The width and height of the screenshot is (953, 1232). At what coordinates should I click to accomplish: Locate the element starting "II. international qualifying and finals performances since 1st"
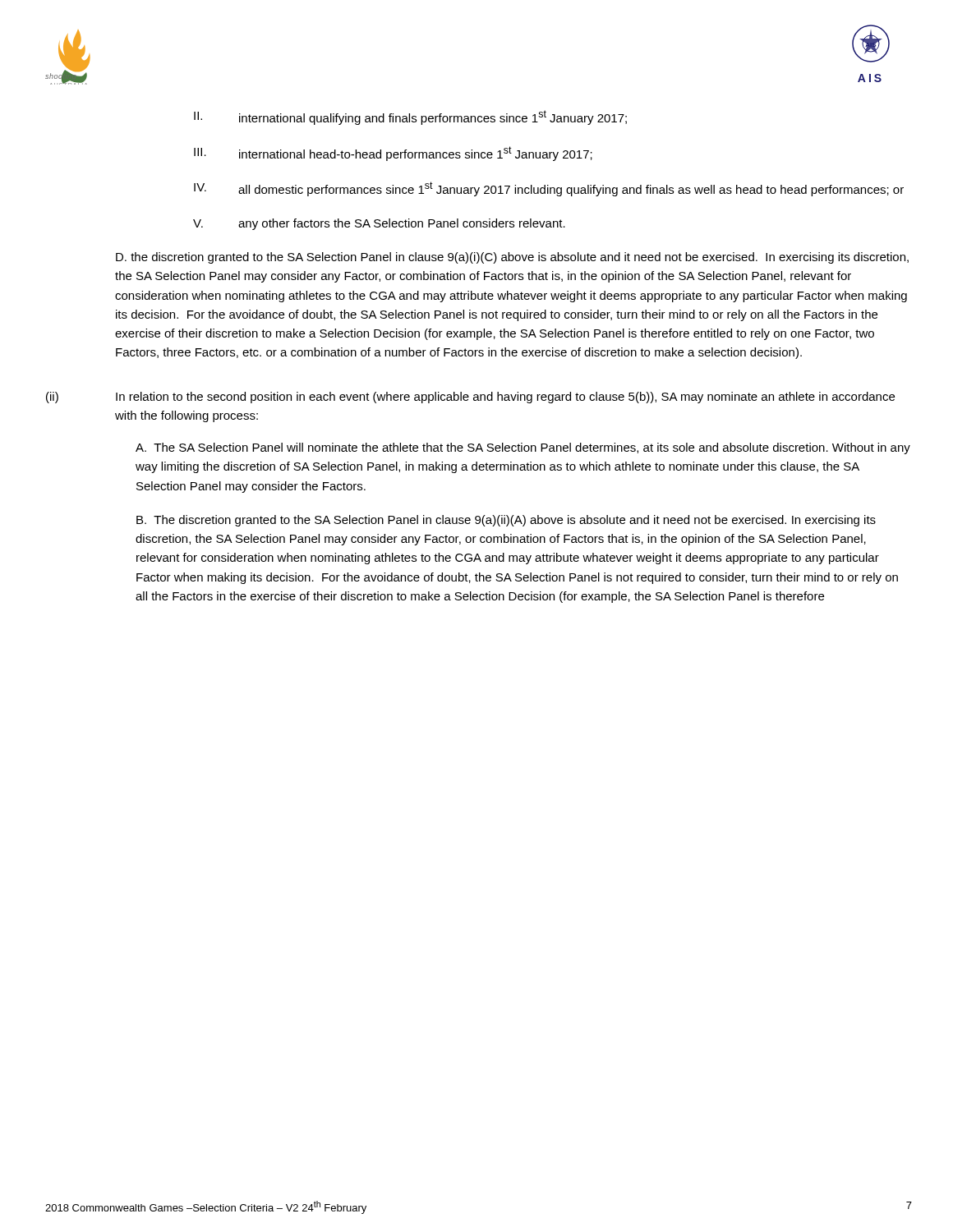coord(553,117)
